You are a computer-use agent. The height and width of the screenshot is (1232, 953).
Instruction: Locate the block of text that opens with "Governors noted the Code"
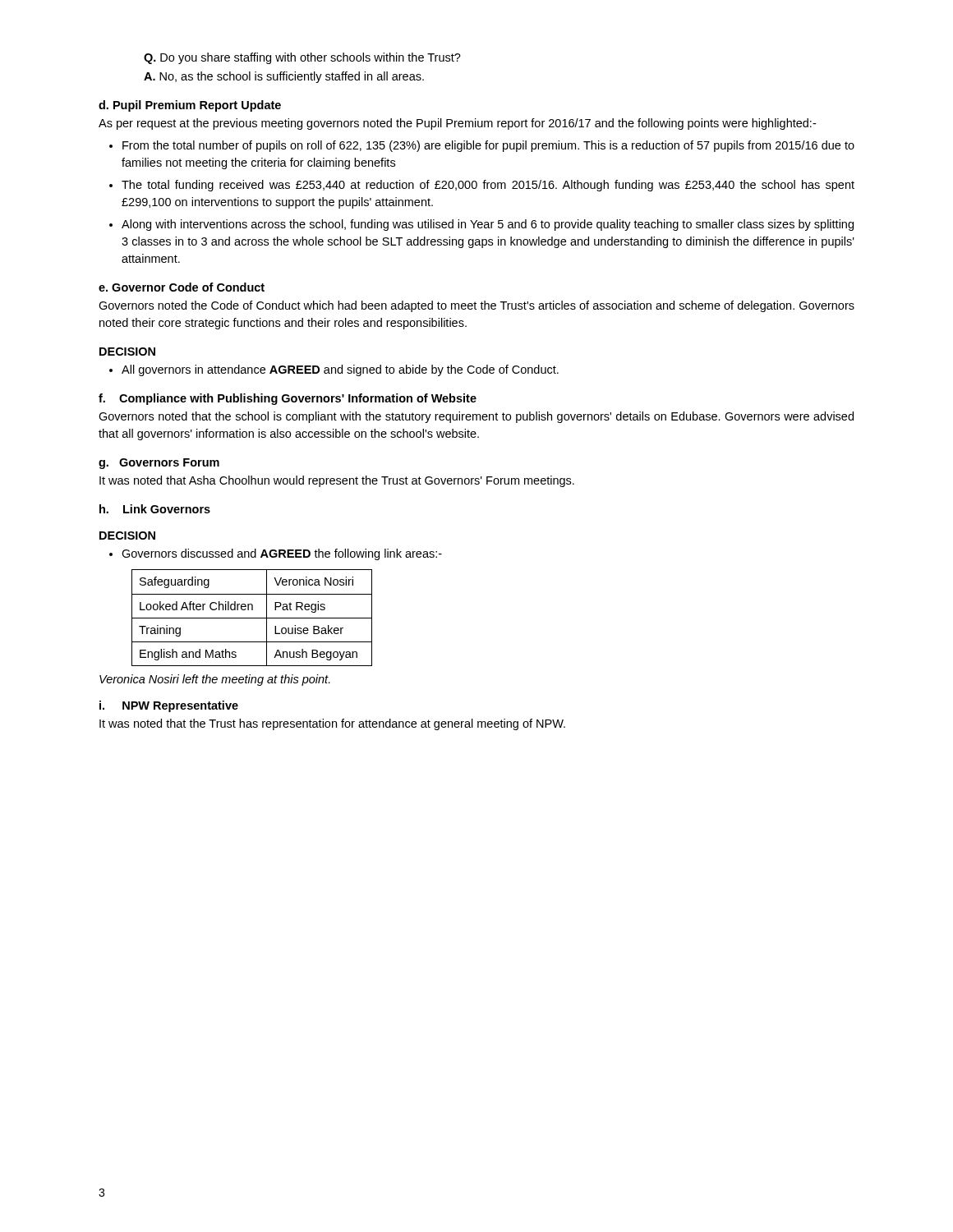476,315
